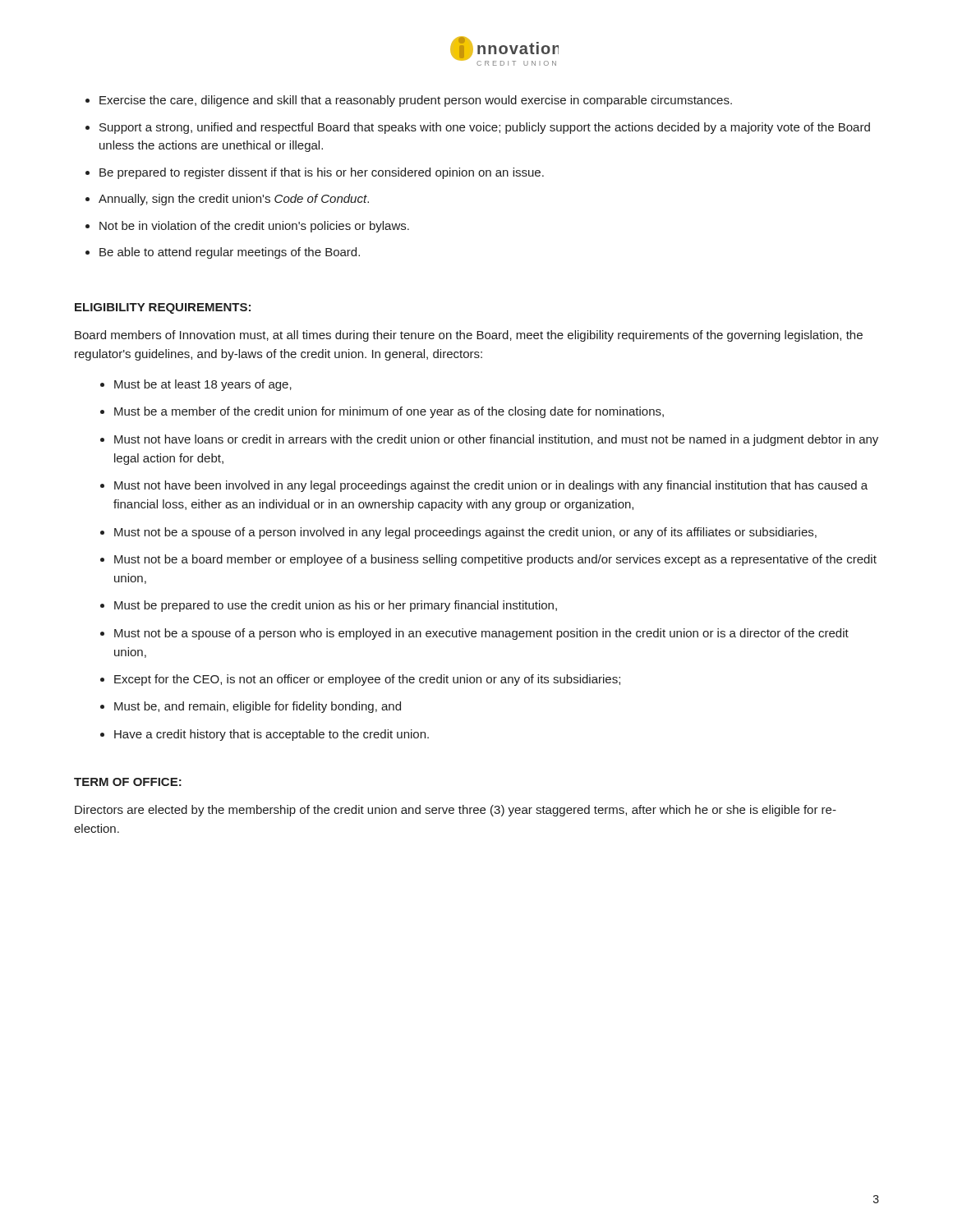This screenshot has width=953, height=1232.
Task: Find the text starting "Board members of Innovation must, at all"
Action: 468,344
